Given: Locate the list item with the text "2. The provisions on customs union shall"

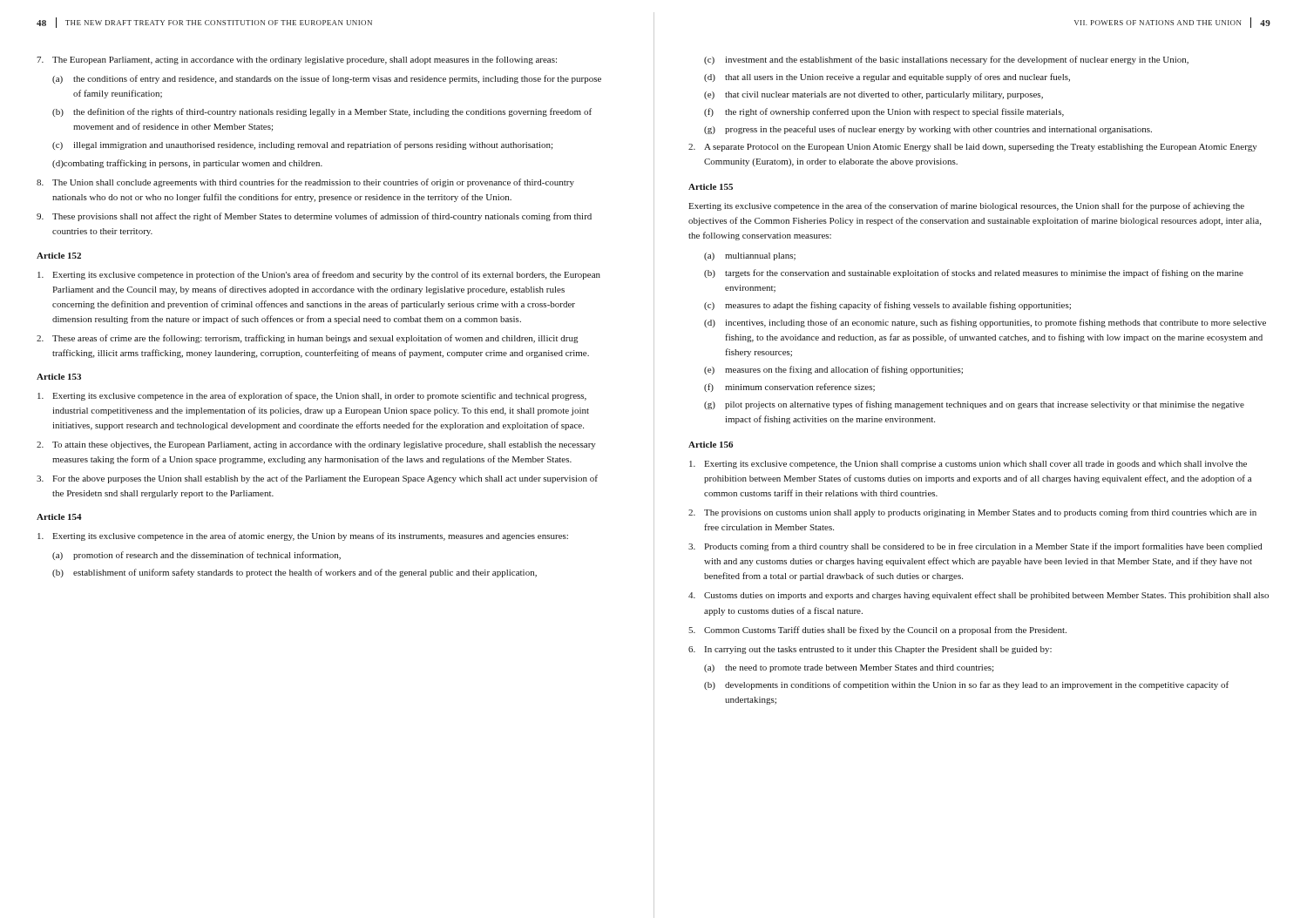Looking at the screenshot, I should click(x=979, y=520).
